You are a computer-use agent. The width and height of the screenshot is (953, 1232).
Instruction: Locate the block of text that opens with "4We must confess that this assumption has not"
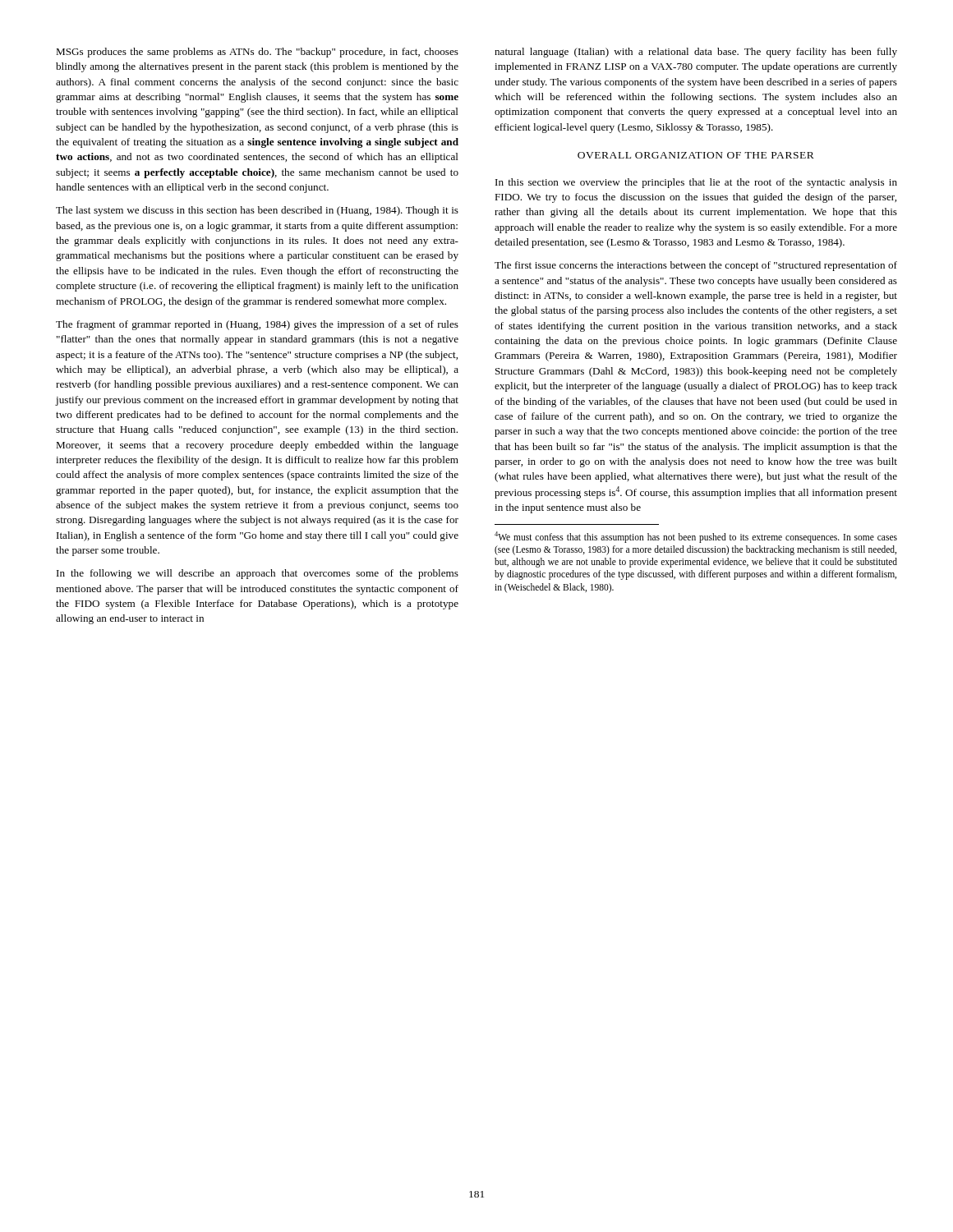click(x=696, y=561)
